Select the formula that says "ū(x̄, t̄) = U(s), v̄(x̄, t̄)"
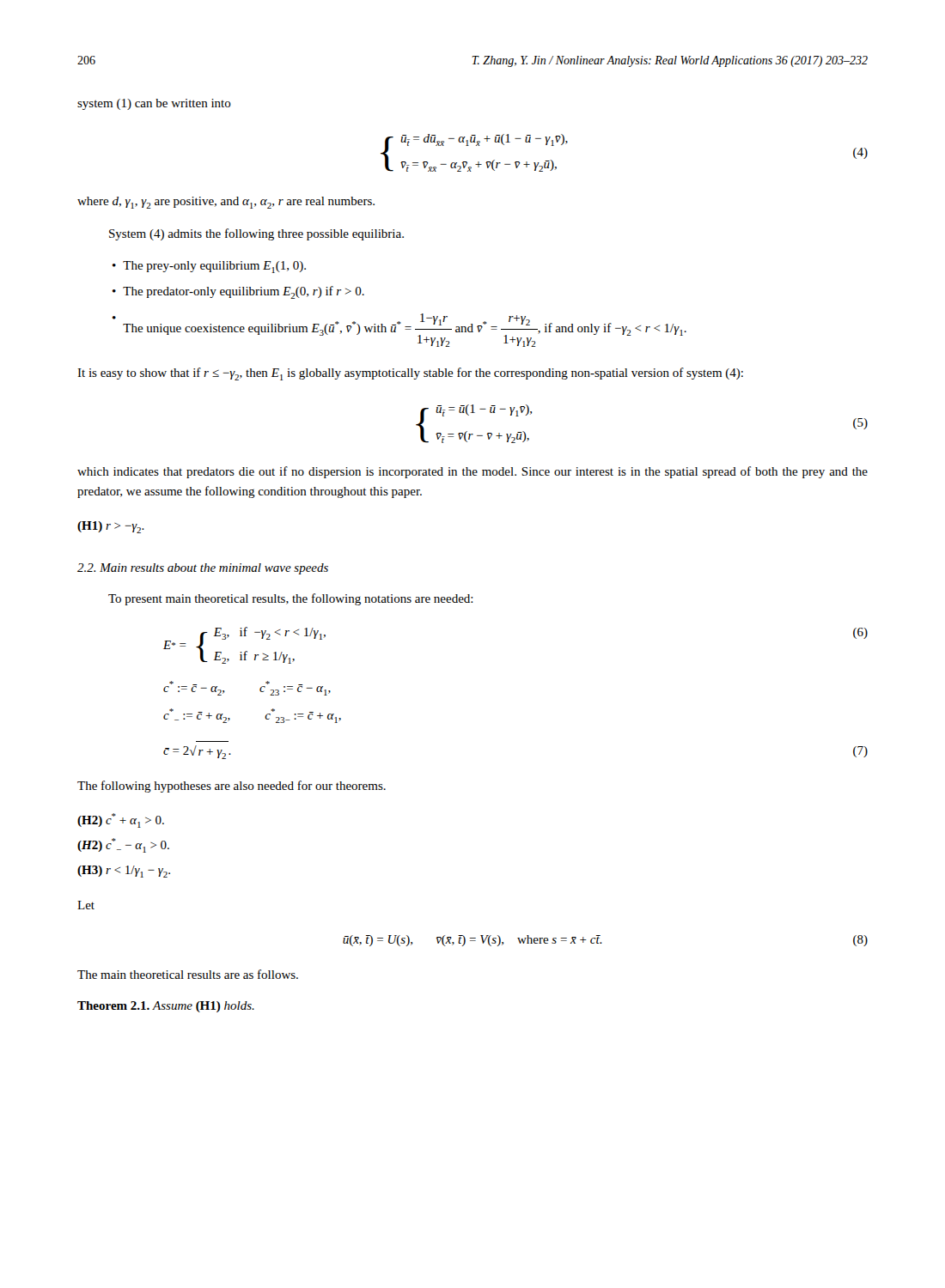Screen dimensions: 1288x945 click(605, 940)
